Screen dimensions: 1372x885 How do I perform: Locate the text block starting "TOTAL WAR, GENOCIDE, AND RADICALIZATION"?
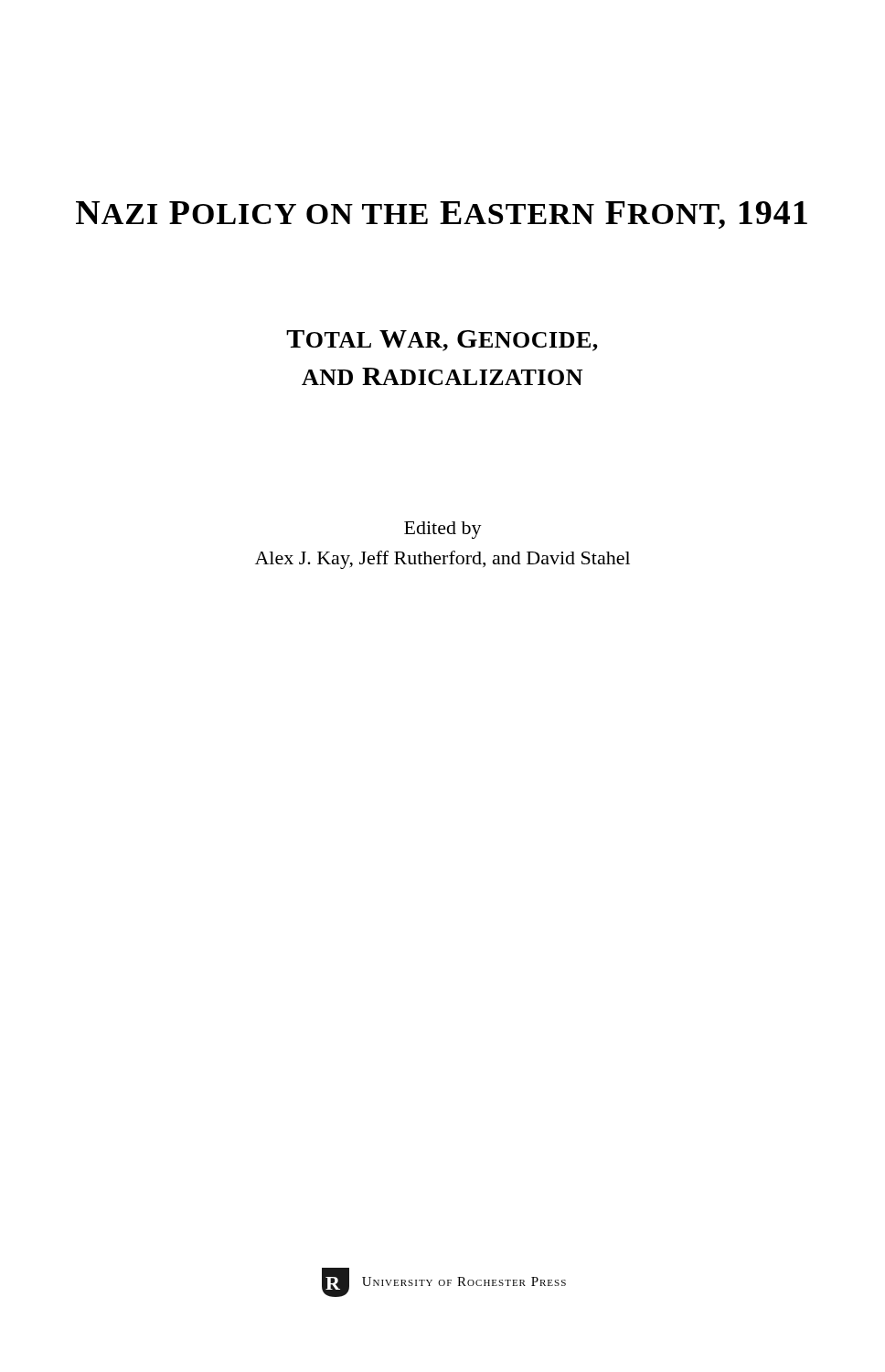pyautogui.click(x=442, y=356)
